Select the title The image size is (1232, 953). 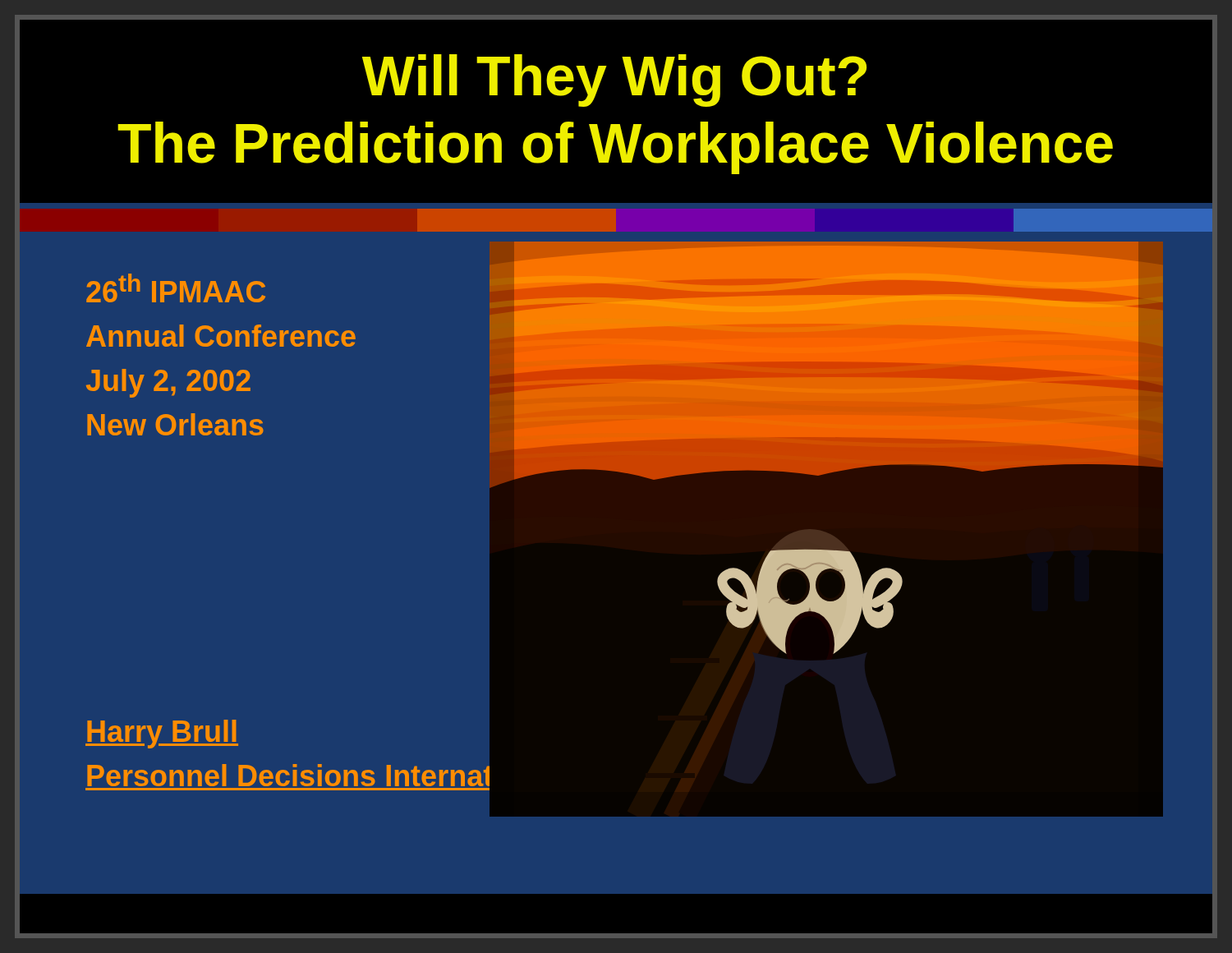pos(616,110)
